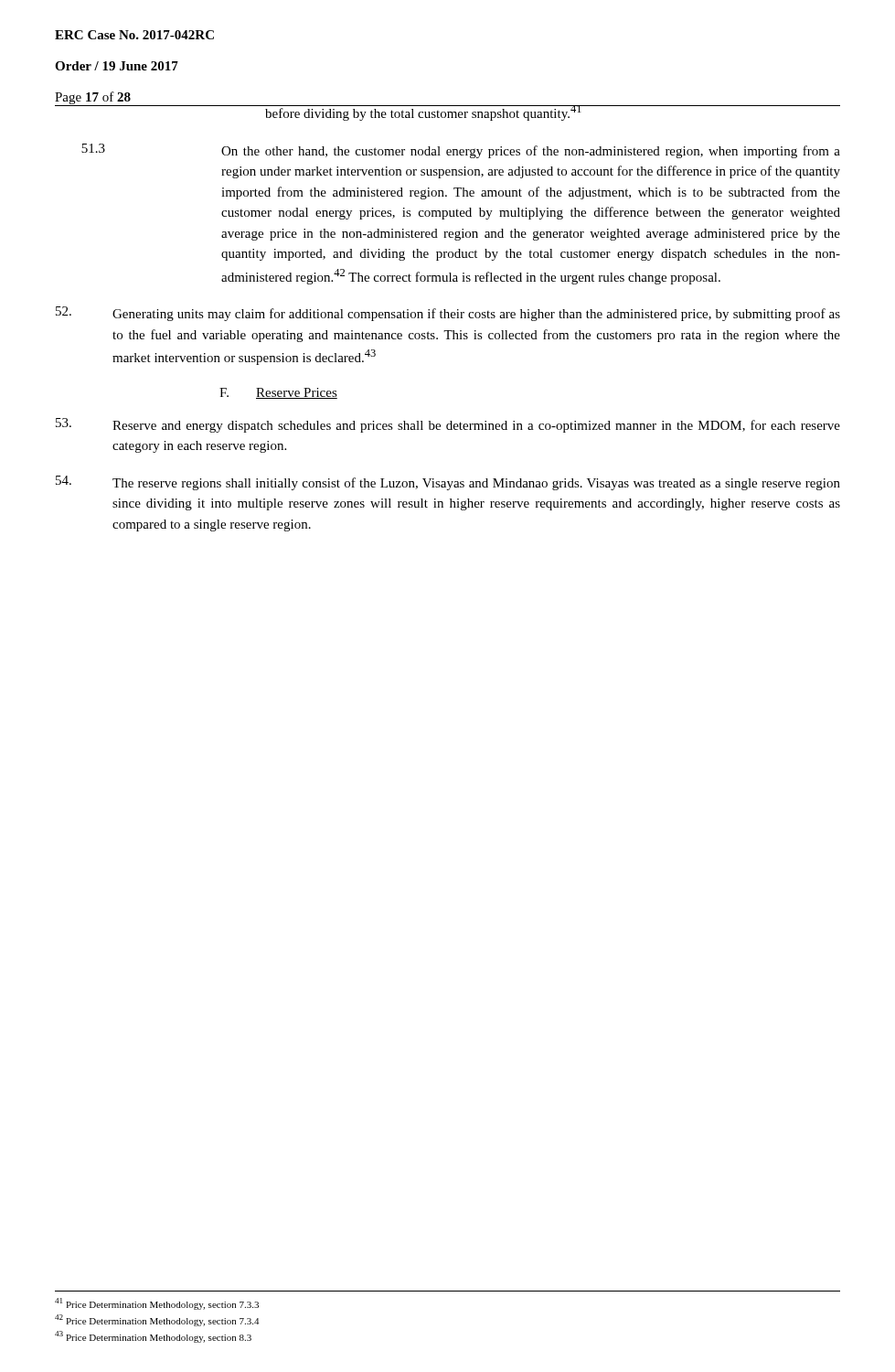Select the text block that says "before dividing by the total"
Viewport: 895px width, 1372px height.
[423, 112]
